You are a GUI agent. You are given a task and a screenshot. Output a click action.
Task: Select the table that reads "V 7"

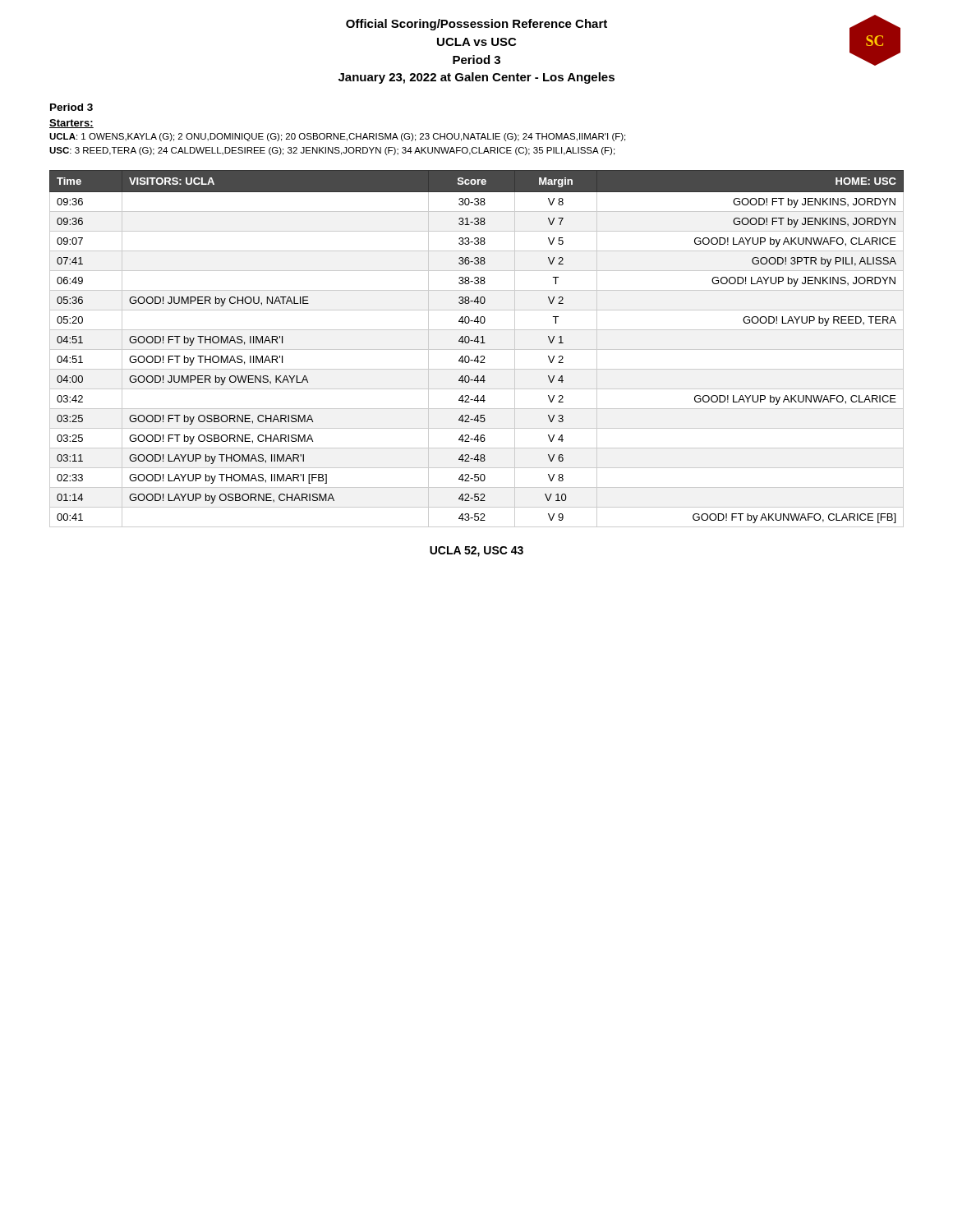pos(476,348)
